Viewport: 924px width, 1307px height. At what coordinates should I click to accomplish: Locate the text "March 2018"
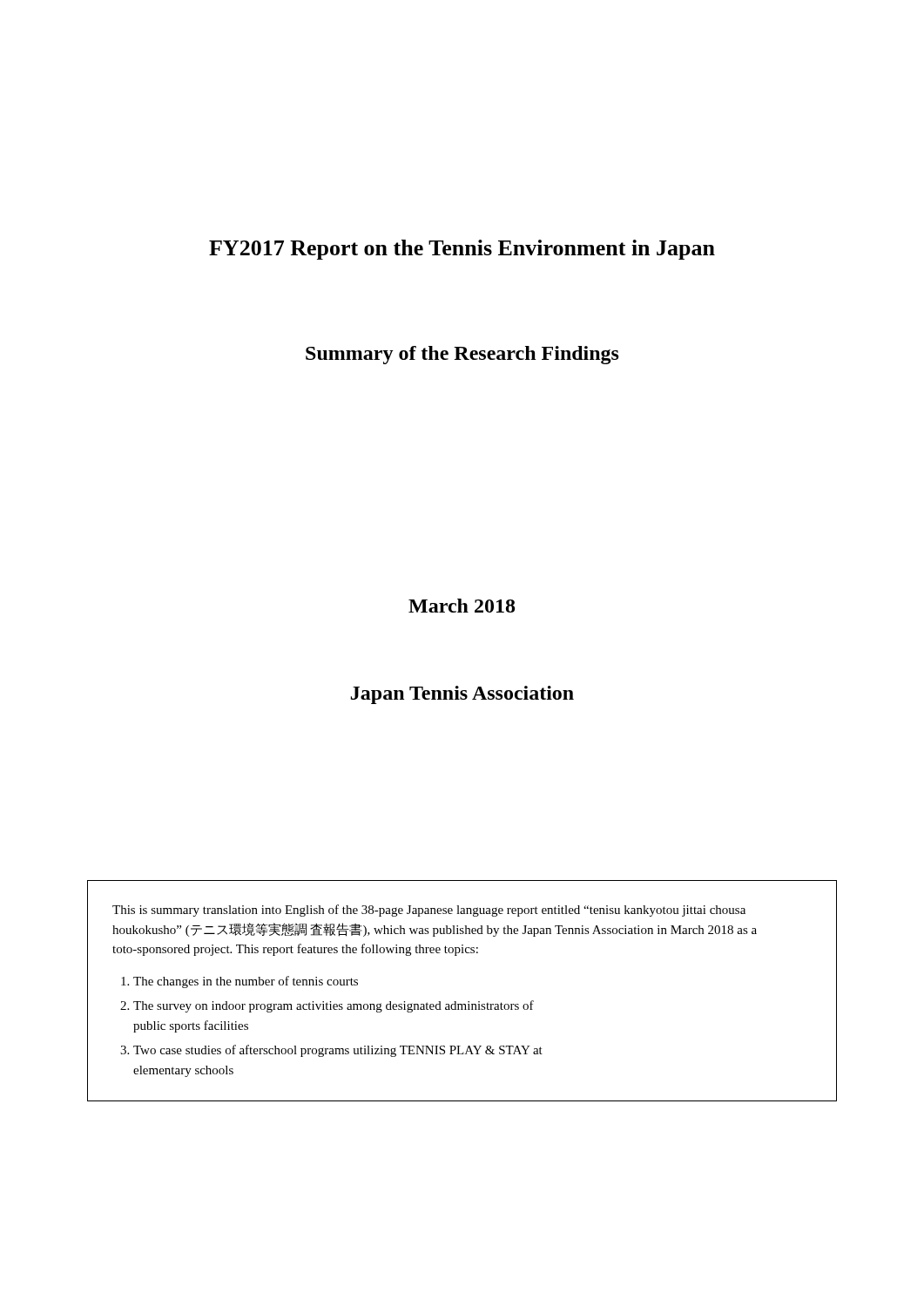(x=462, y=606)
